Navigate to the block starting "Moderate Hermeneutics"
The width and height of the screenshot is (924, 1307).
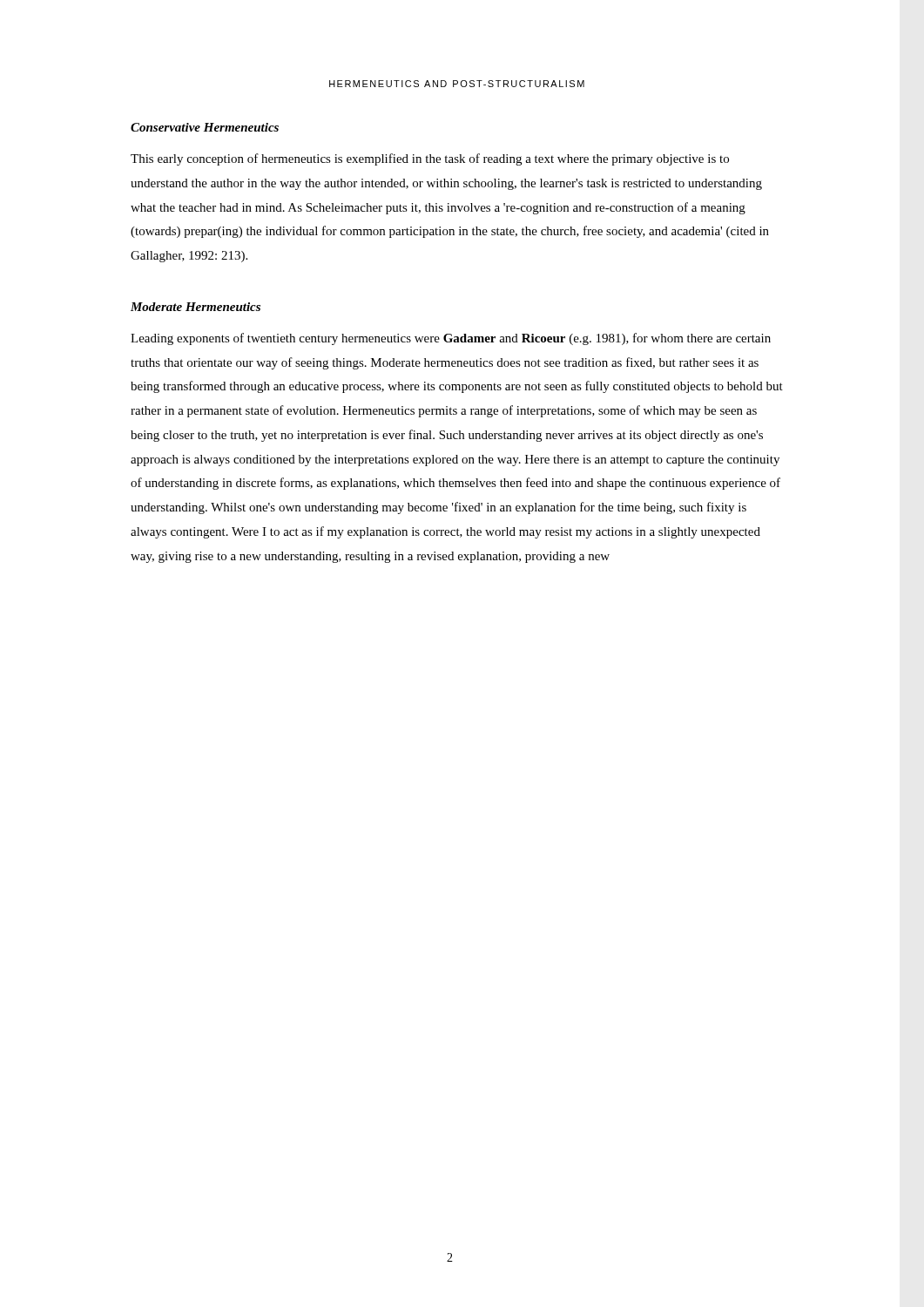coord(196,306)
